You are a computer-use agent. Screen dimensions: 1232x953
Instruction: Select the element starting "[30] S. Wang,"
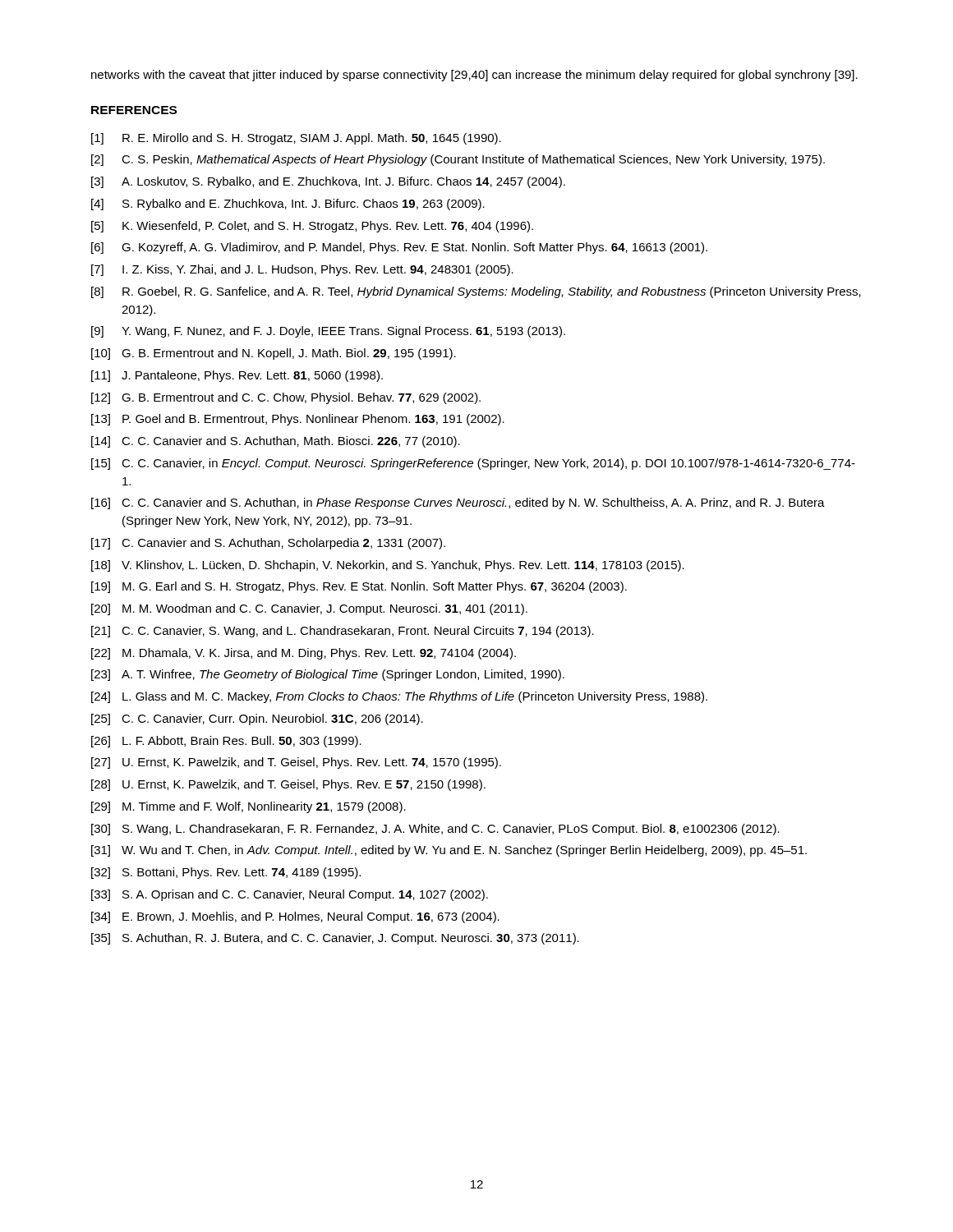(476, 828)
